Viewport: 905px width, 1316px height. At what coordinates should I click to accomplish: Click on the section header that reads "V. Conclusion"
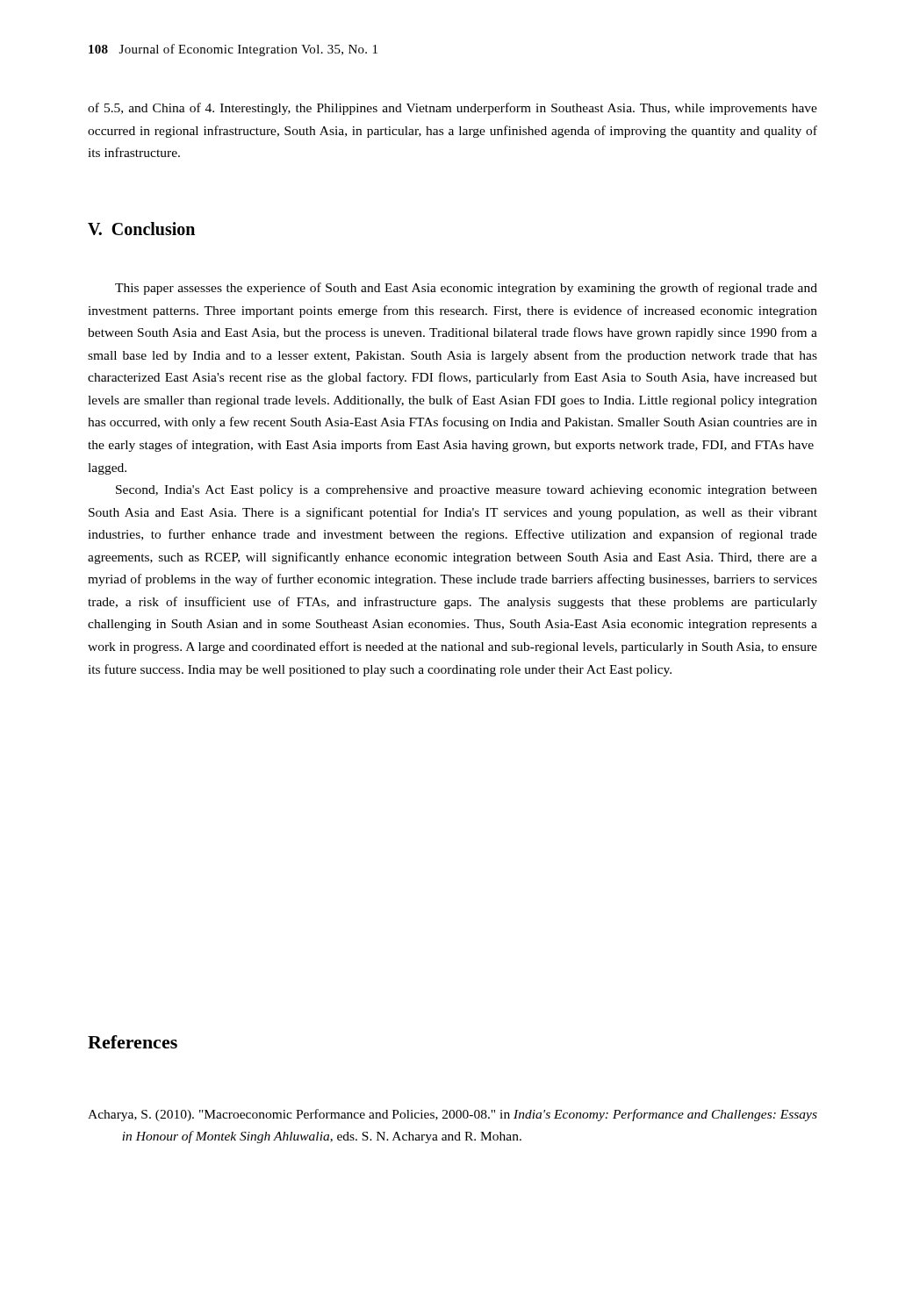[142, 229]
